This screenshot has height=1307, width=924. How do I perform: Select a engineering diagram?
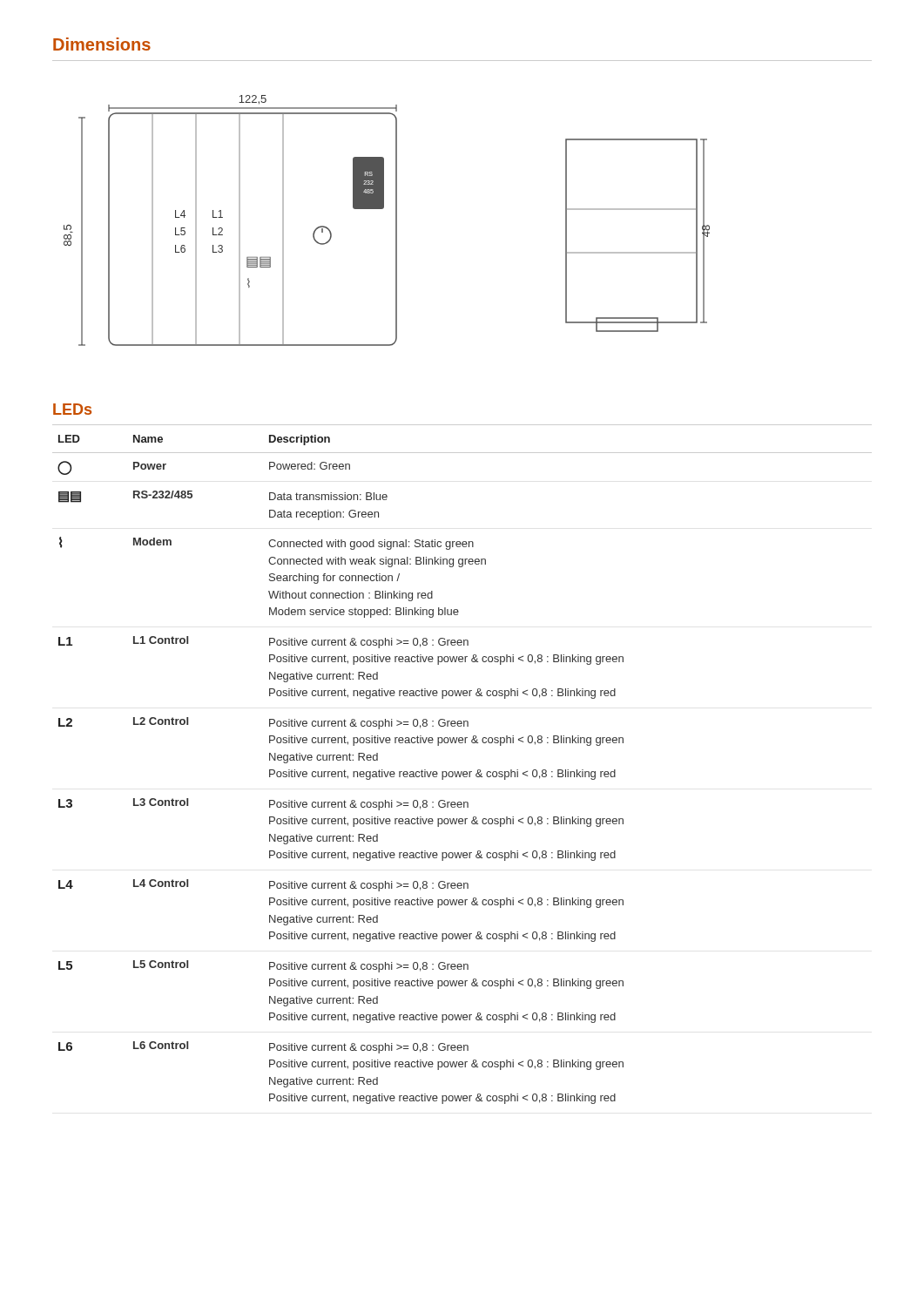click(462, 222)
